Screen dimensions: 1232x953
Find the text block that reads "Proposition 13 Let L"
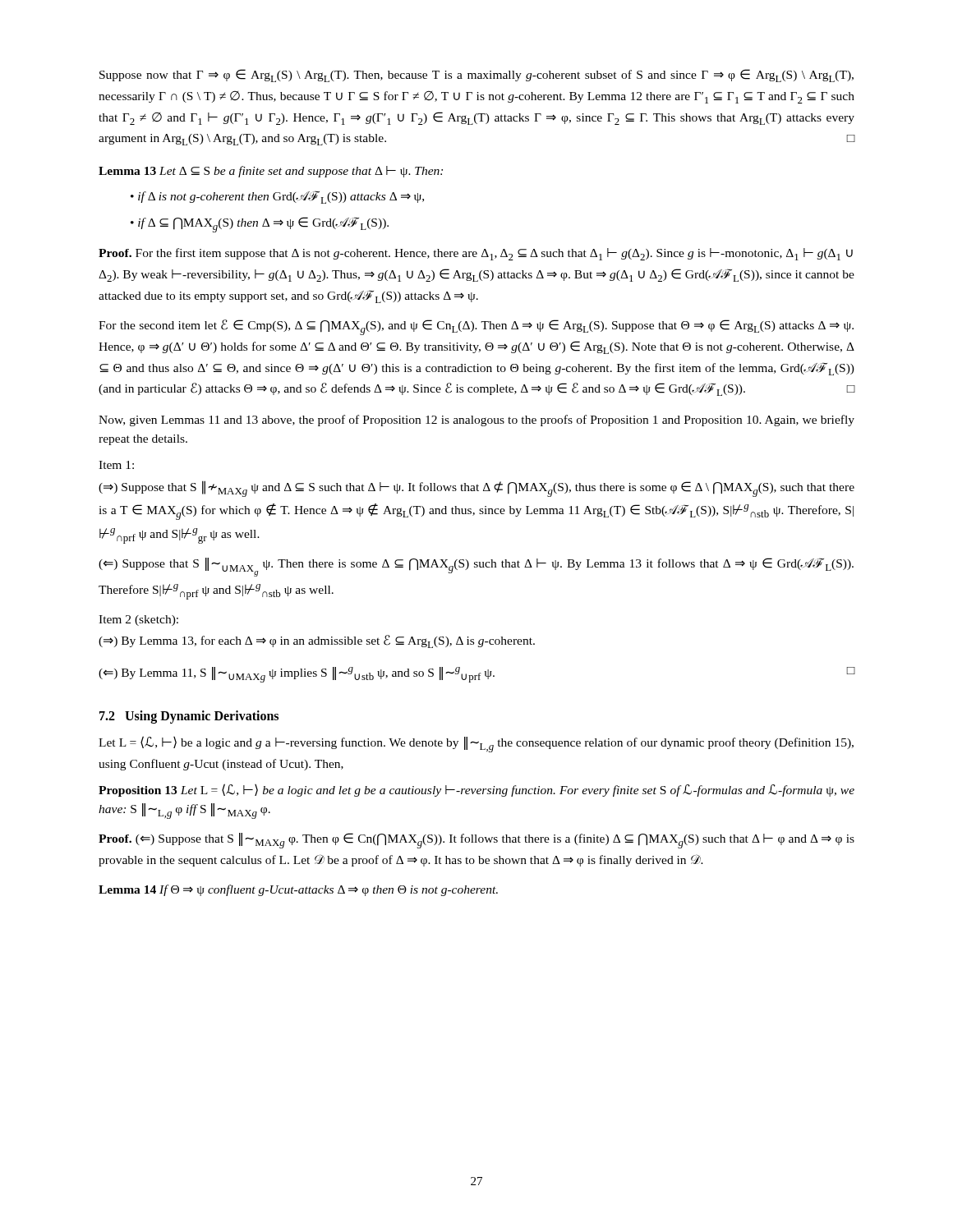point(476,801)
